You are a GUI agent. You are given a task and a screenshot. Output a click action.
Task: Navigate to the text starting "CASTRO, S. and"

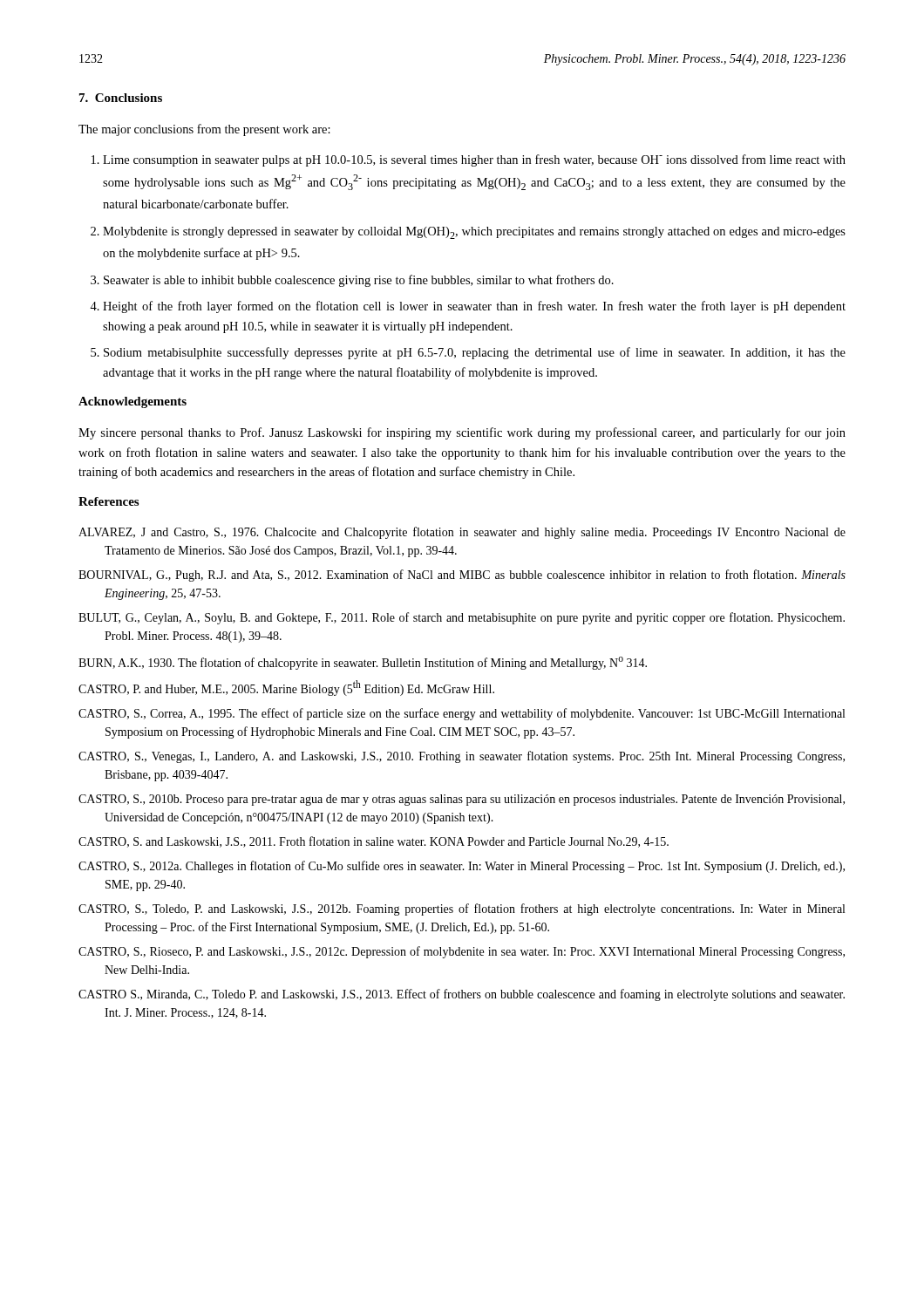[x=374, y=842]
